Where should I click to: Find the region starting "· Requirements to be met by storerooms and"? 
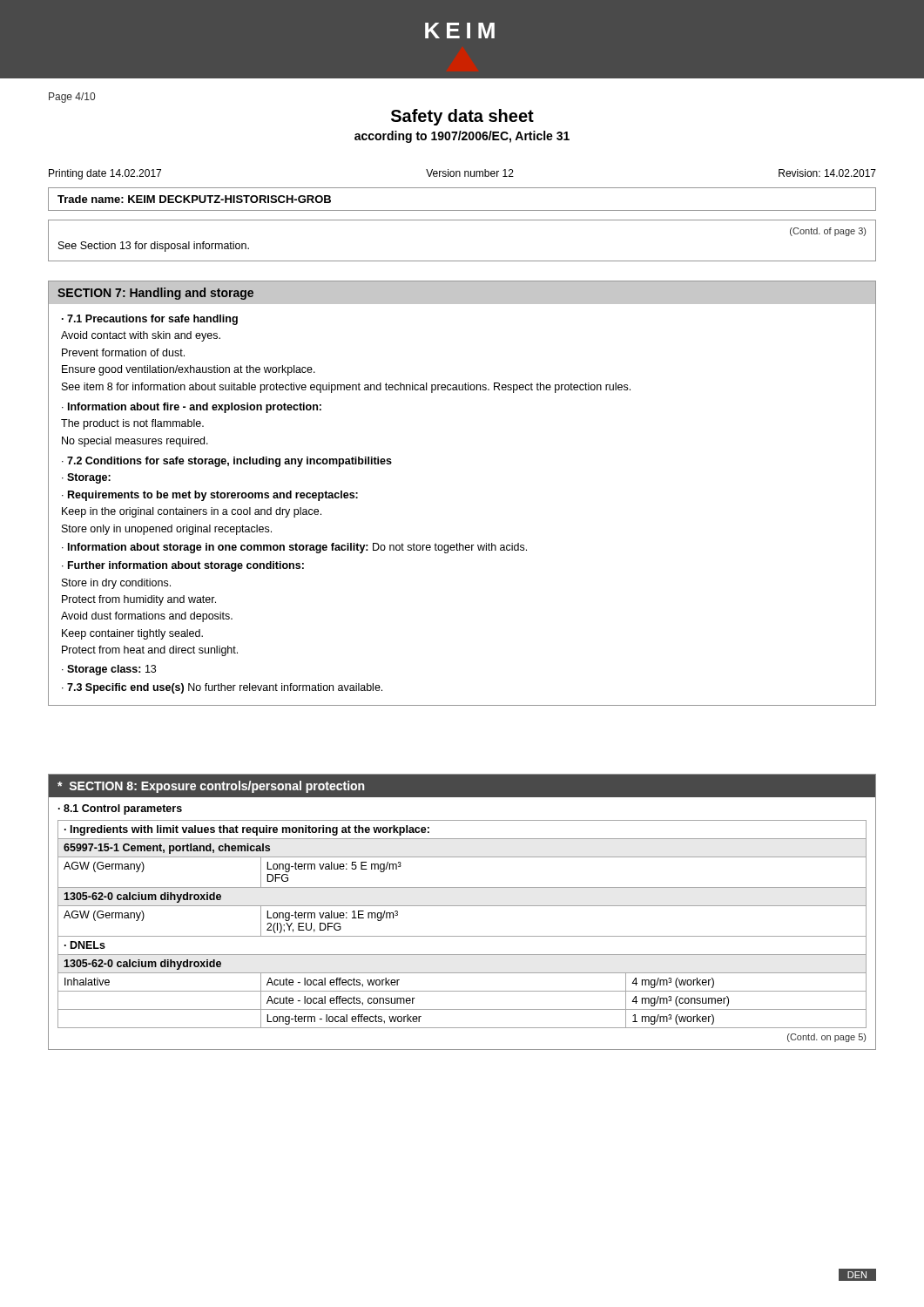coord(210,512)
